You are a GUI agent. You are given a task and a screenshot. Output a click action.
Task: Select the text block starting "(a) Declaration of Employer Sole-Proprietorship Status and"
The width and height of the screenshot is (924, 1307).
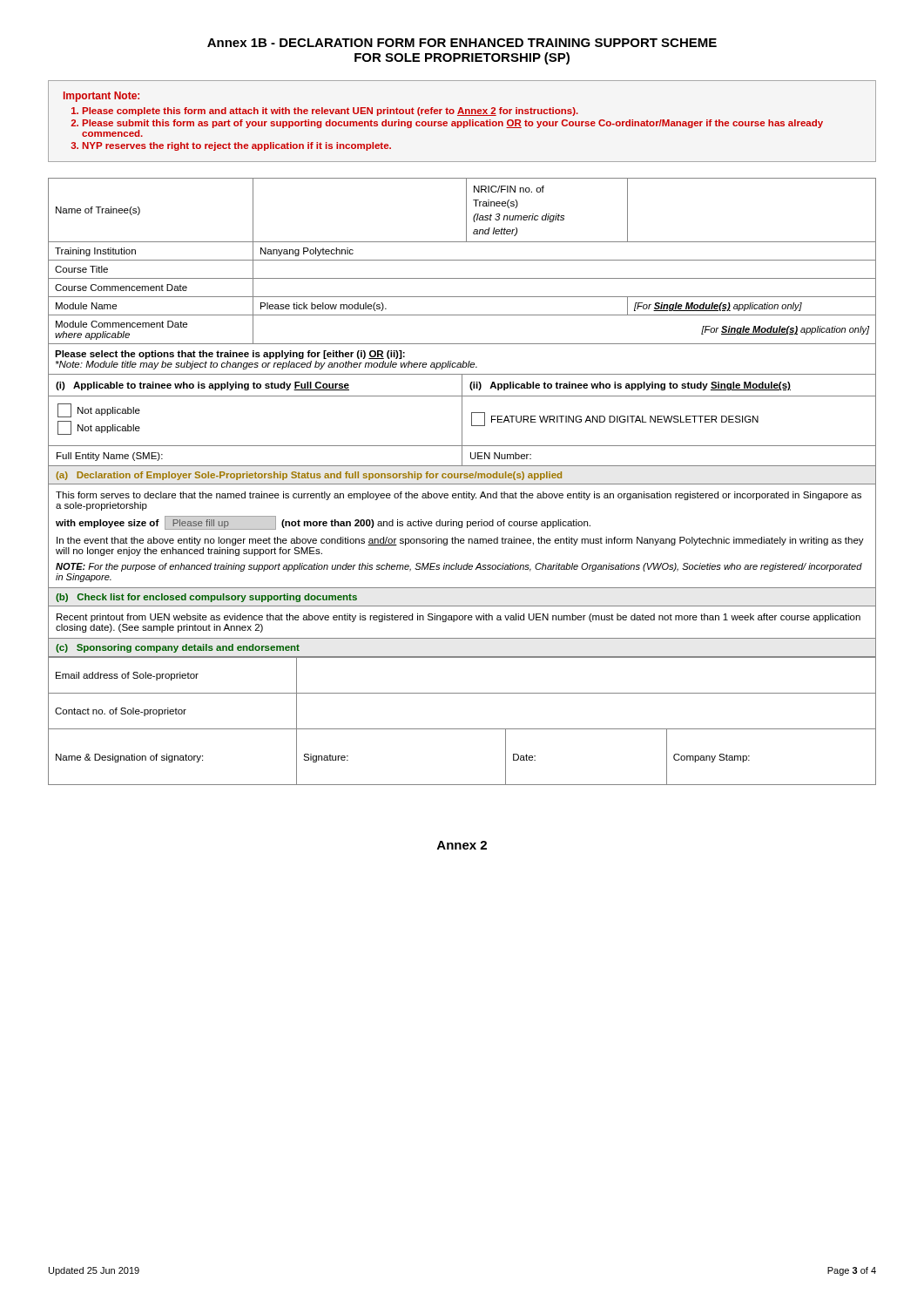pos(309,475)
